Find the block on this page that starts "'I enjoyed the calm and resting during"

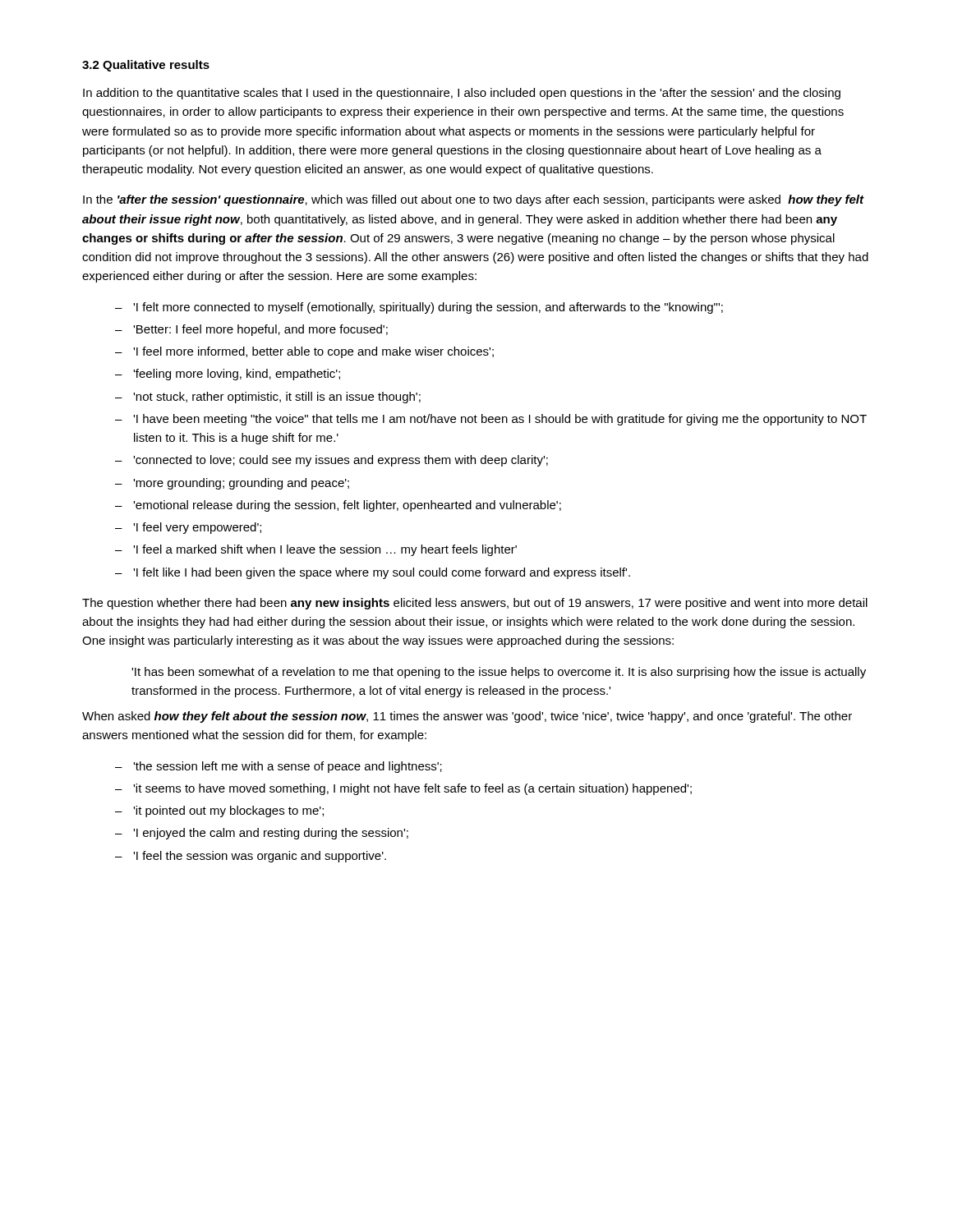271,833
